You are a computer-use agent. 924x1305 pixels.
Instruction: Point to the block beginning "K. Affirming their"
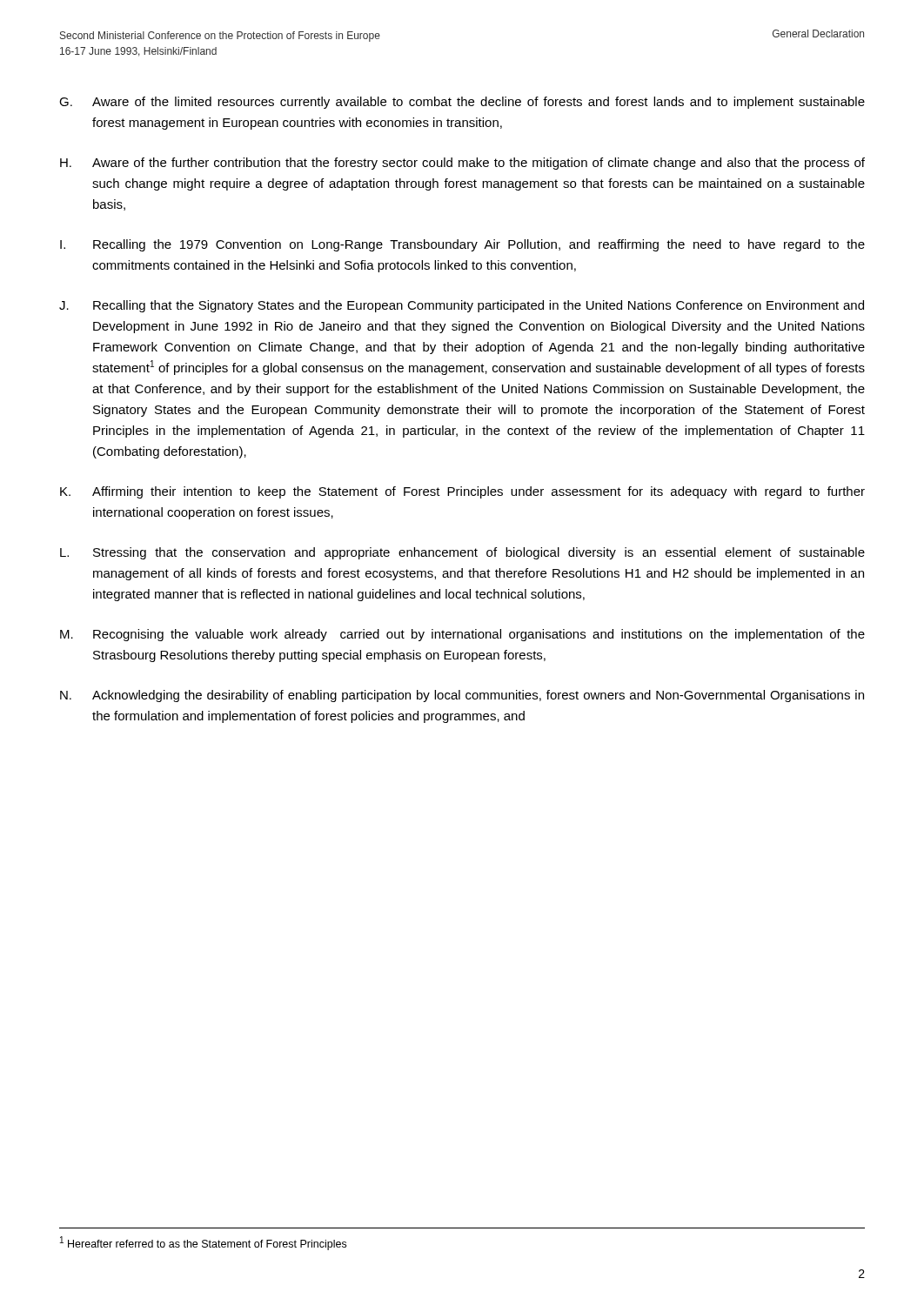tap(462, 502)
